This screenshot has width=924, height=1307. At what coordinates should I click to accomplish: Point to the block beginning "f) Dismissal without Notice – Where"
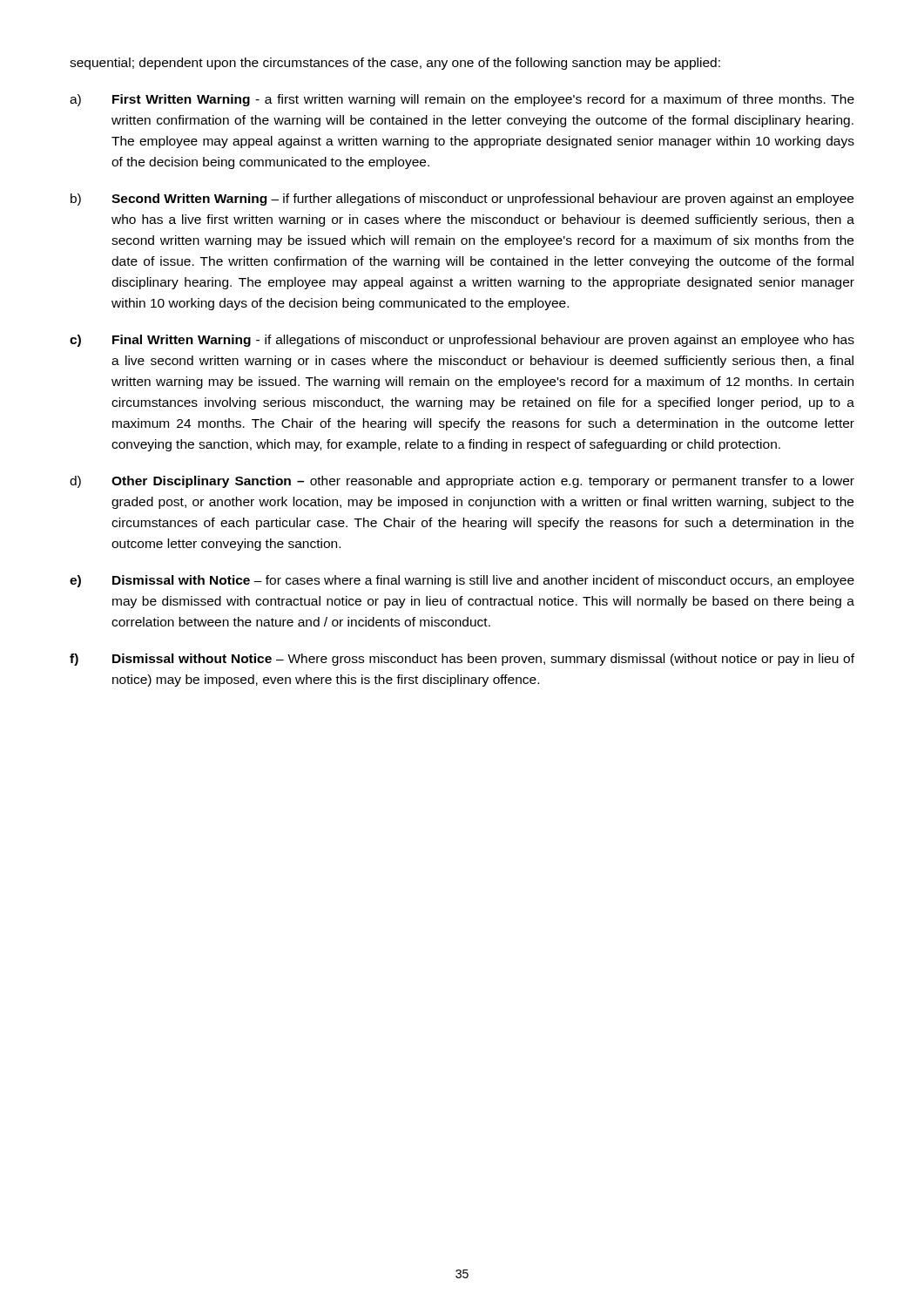462,670
